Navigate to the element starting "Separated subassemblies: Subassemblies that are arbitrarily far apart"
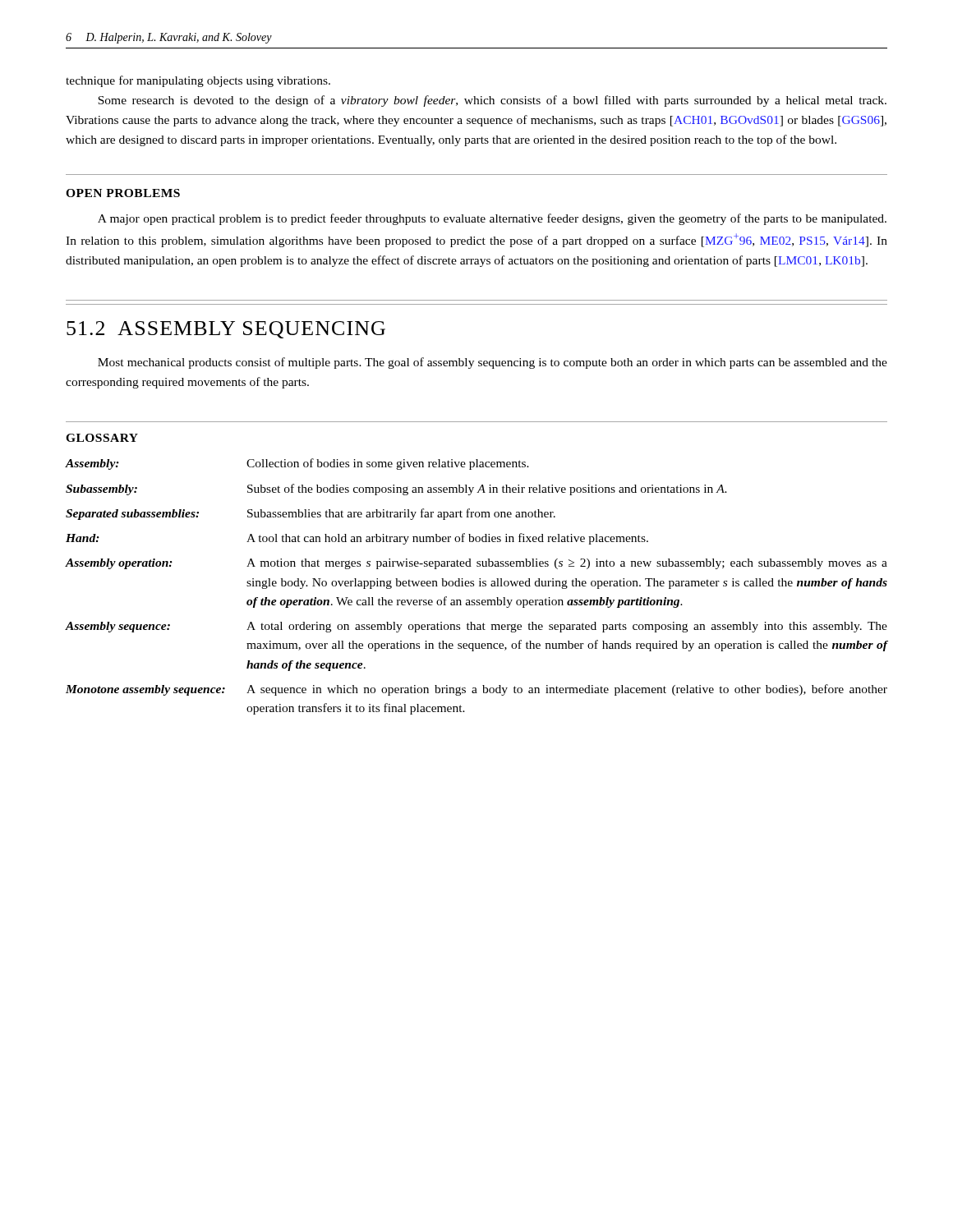 pos(476,513)
